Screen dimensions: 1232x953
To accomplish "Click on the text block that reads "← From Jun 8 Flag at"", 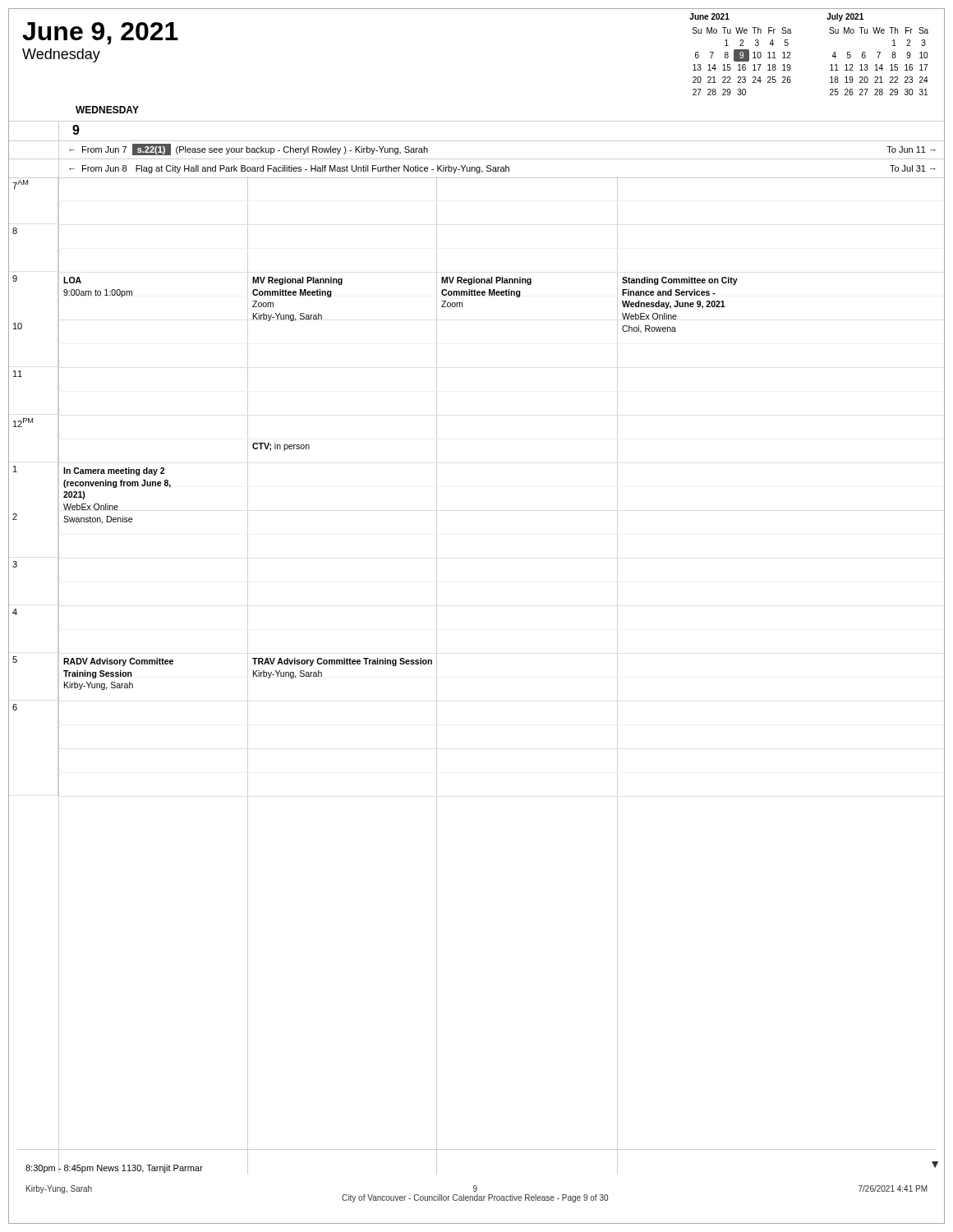I will point(476,168).
